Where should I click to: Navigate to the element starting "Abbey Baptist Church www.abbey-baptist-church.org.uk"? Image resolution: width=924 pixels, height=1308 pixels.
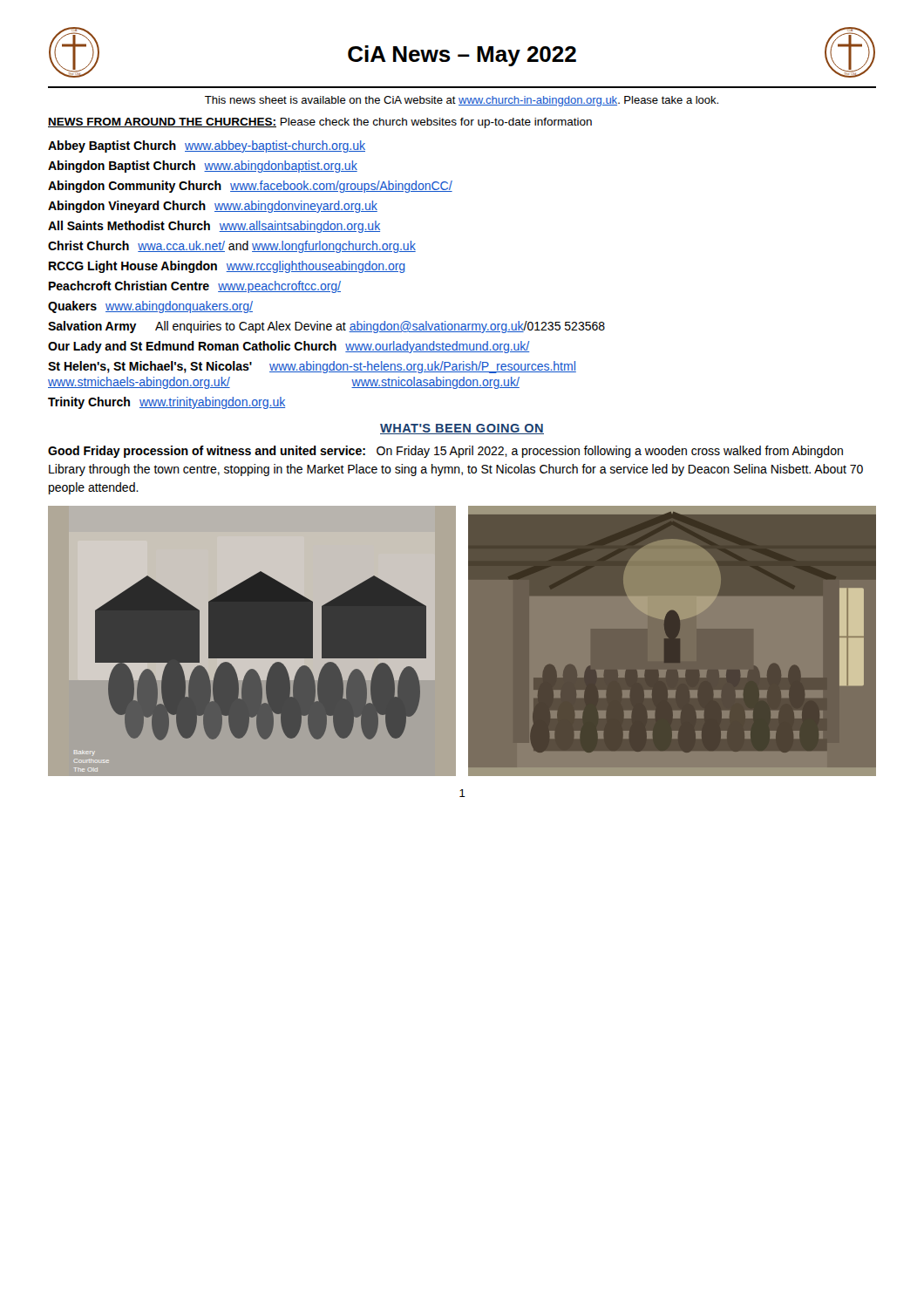207,146
